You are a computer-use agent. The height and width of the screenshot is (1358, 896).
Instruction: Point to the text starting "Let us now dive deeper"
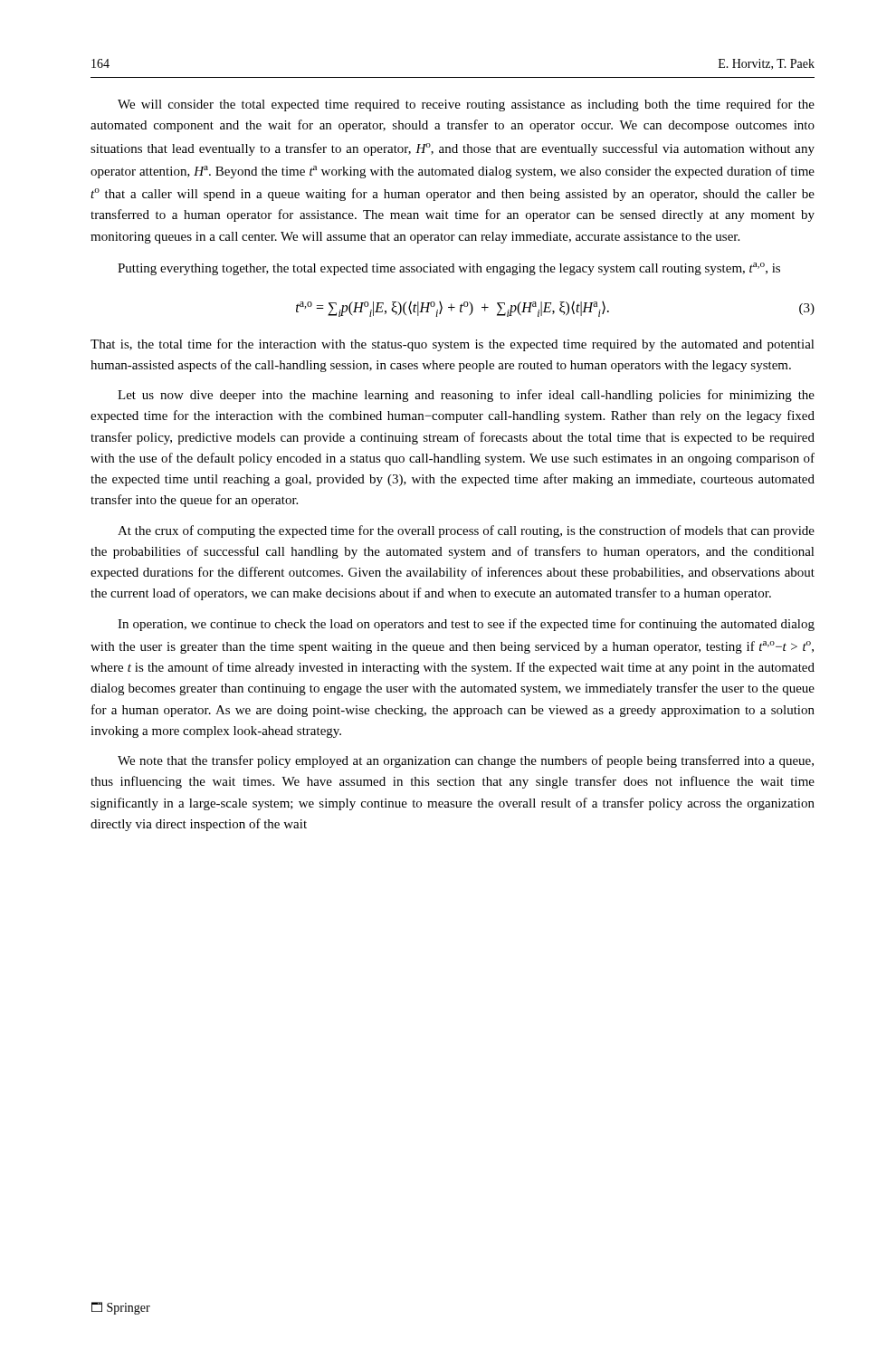[x=453, y=447]
